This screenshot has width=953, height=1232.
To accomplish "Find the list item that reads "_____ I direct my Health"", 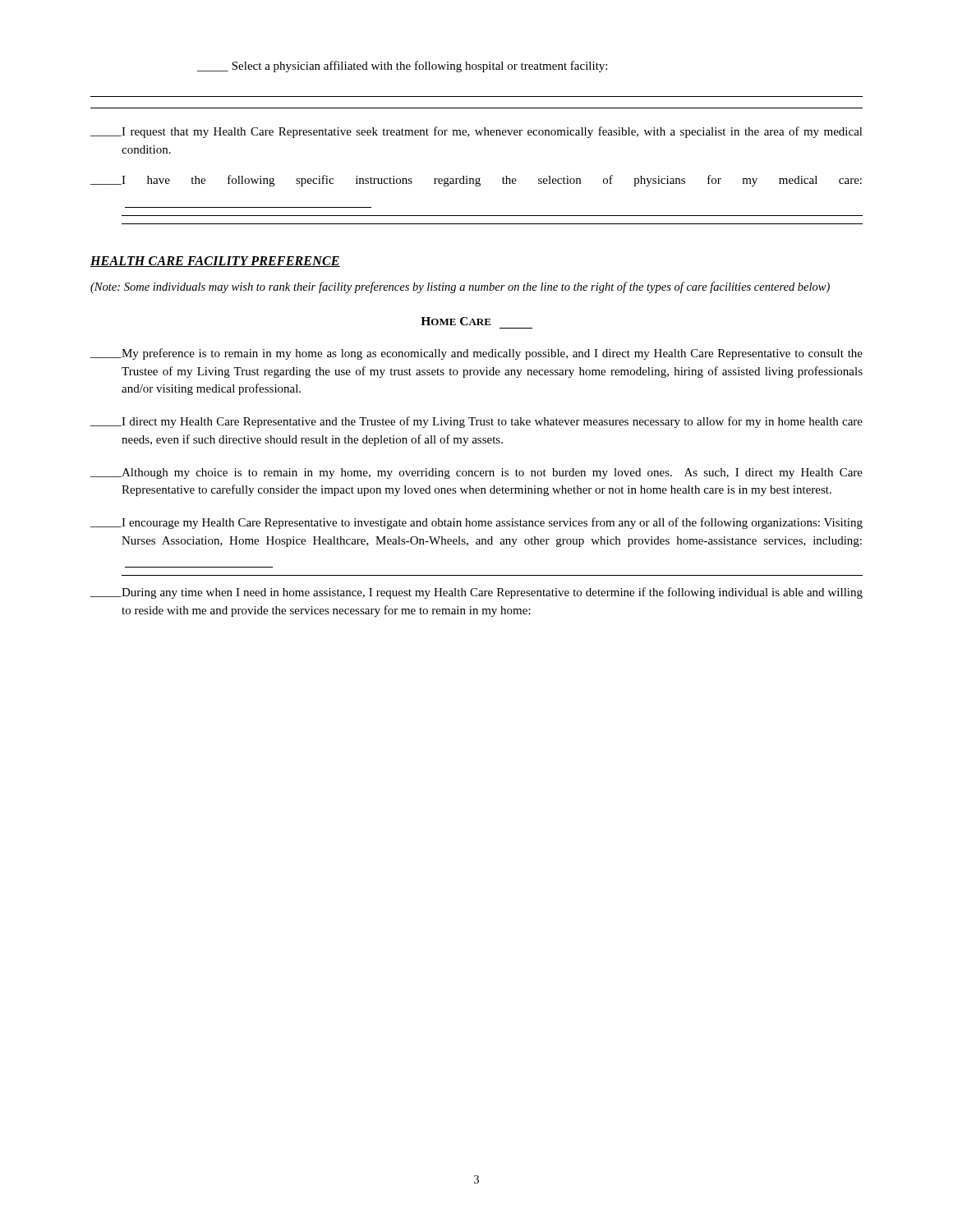I will [476, 431].
